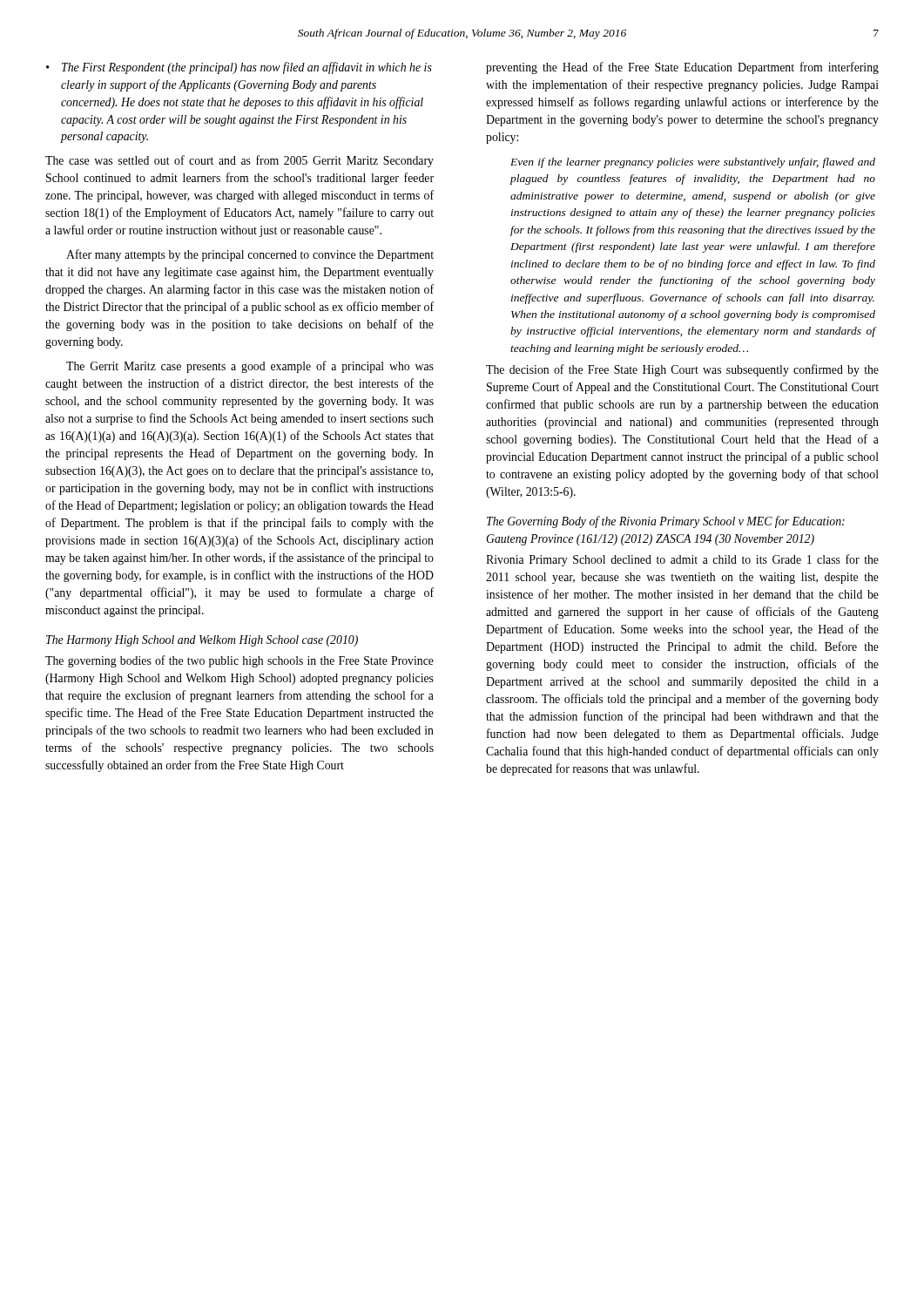The width and height of the screenshot is (924, 1307).
Task: Where is the passage that starts "After many attempts by the"?
Action: pos(240,299)
